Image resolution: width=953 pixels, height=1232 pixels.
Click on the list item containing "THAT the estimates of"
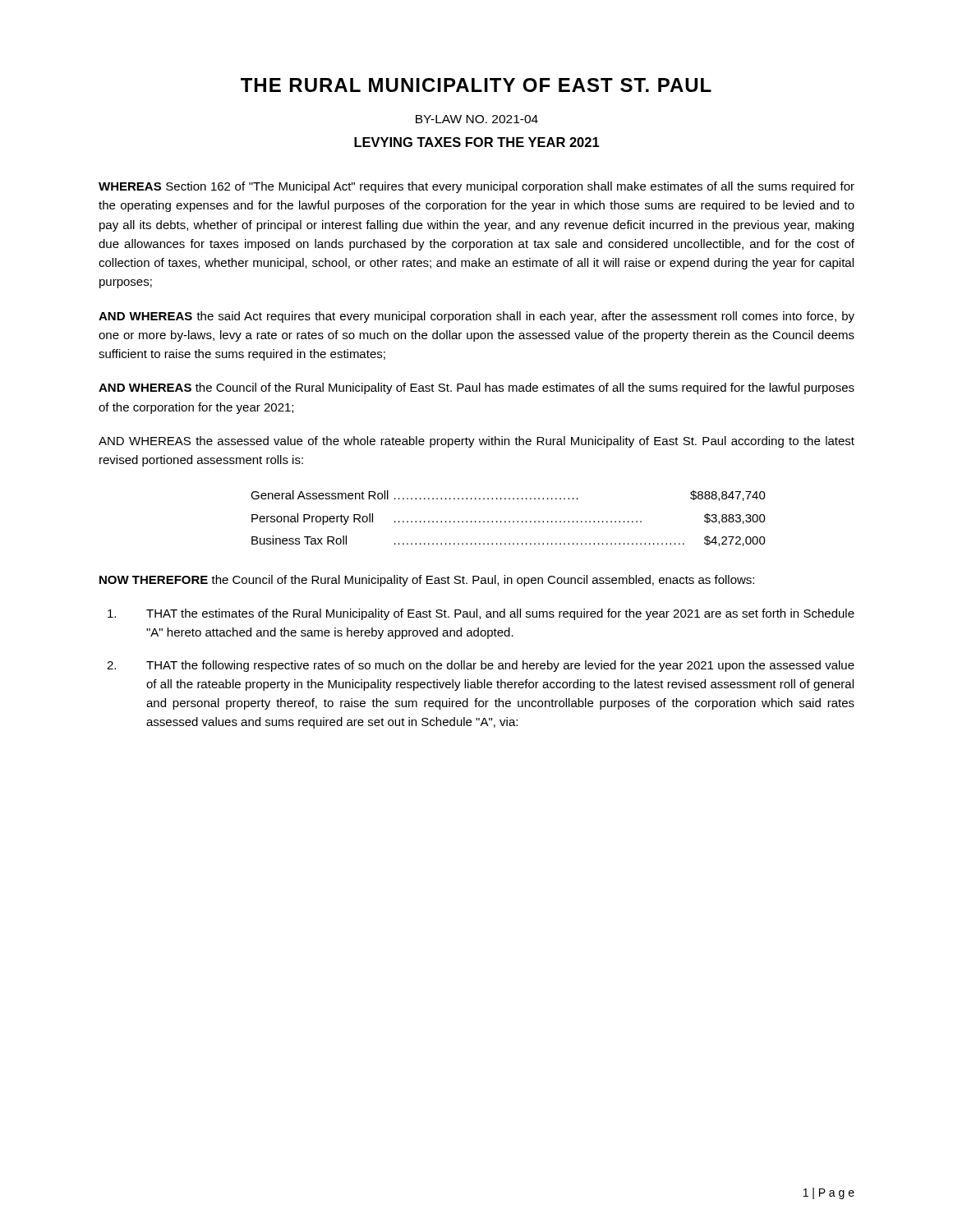(476, 623)
